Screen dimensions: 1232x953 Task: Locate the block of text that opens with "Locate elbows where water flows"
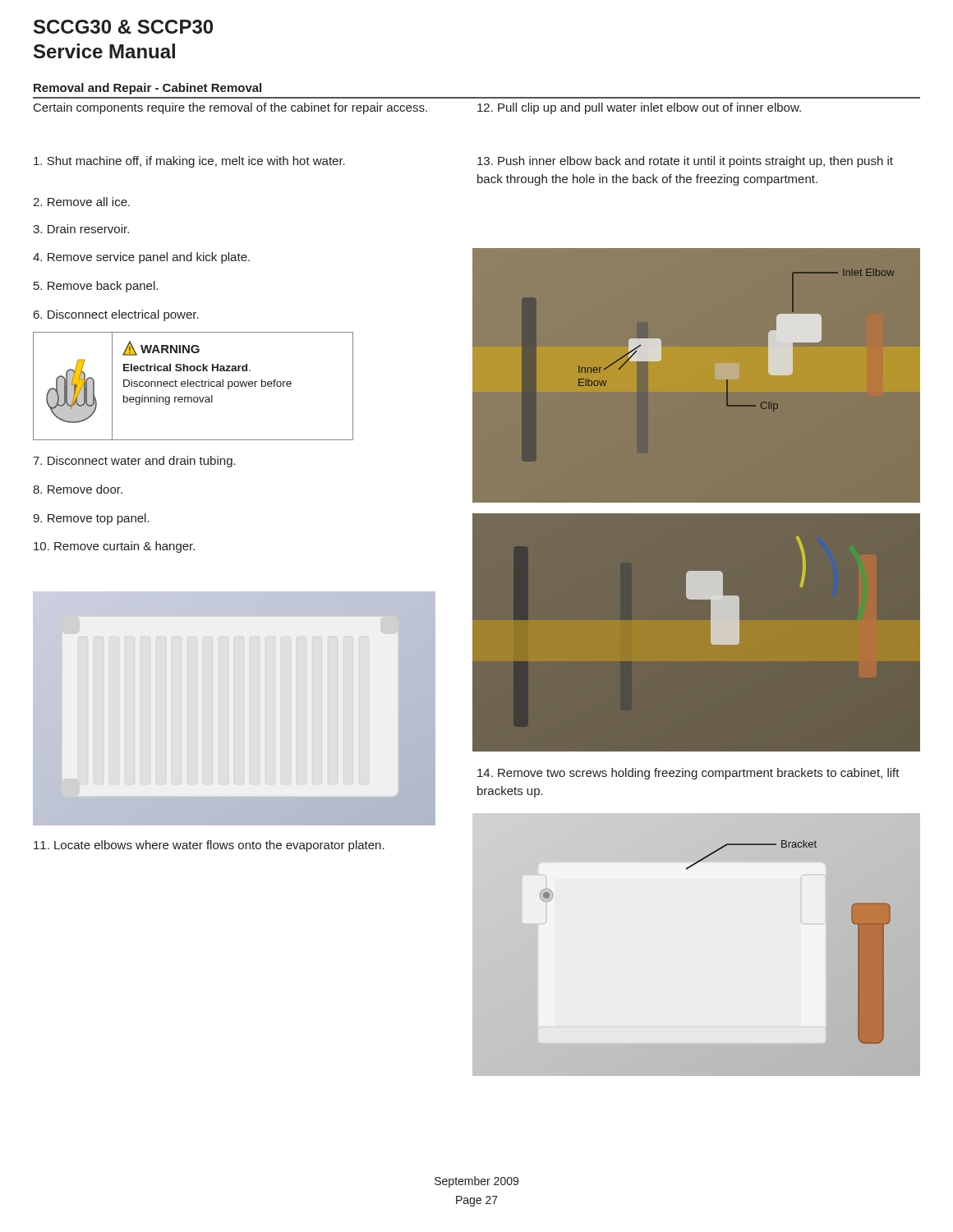point(209,845)
